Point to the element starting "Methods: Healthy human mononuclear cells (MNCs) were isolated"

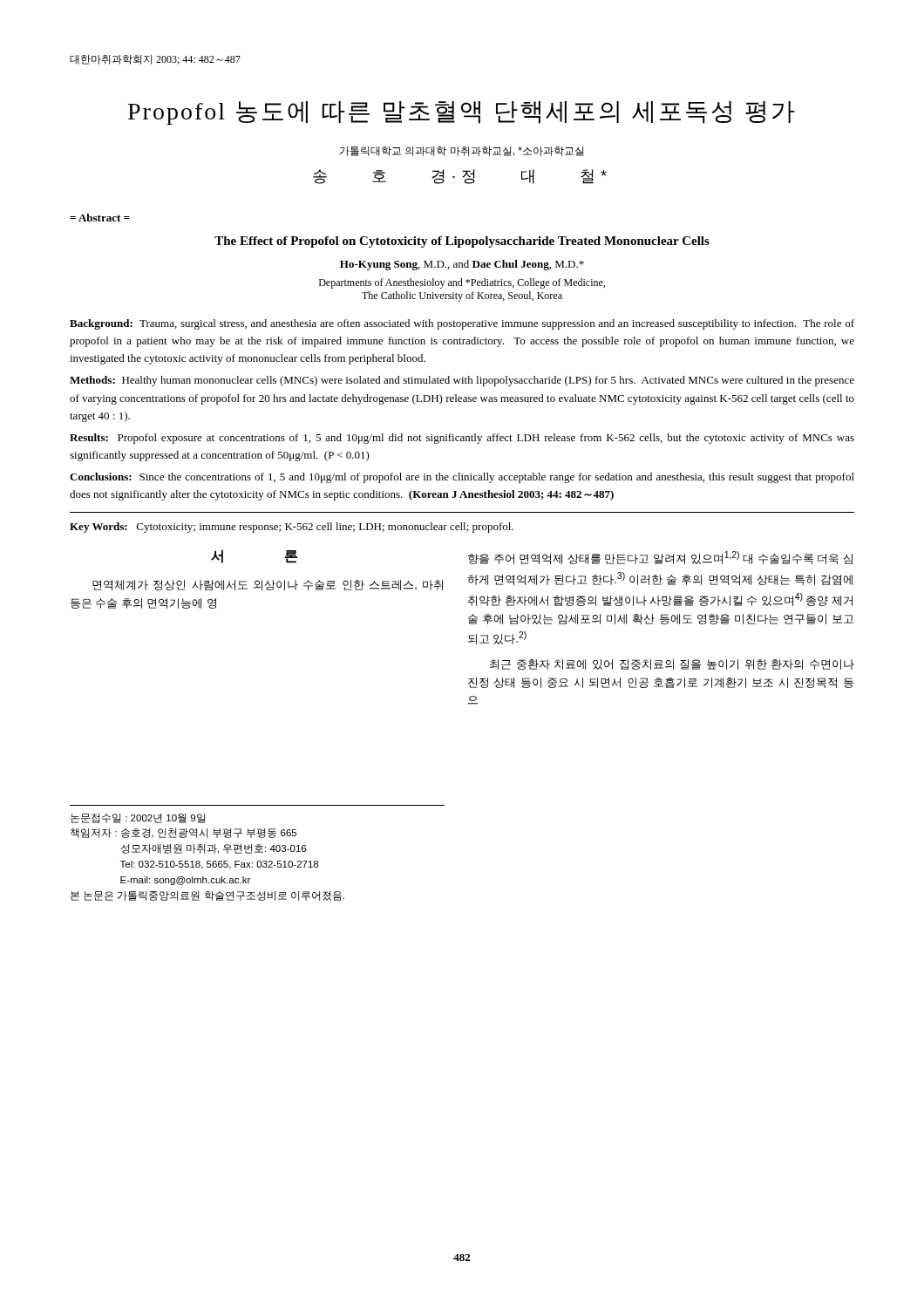point(462,398)
